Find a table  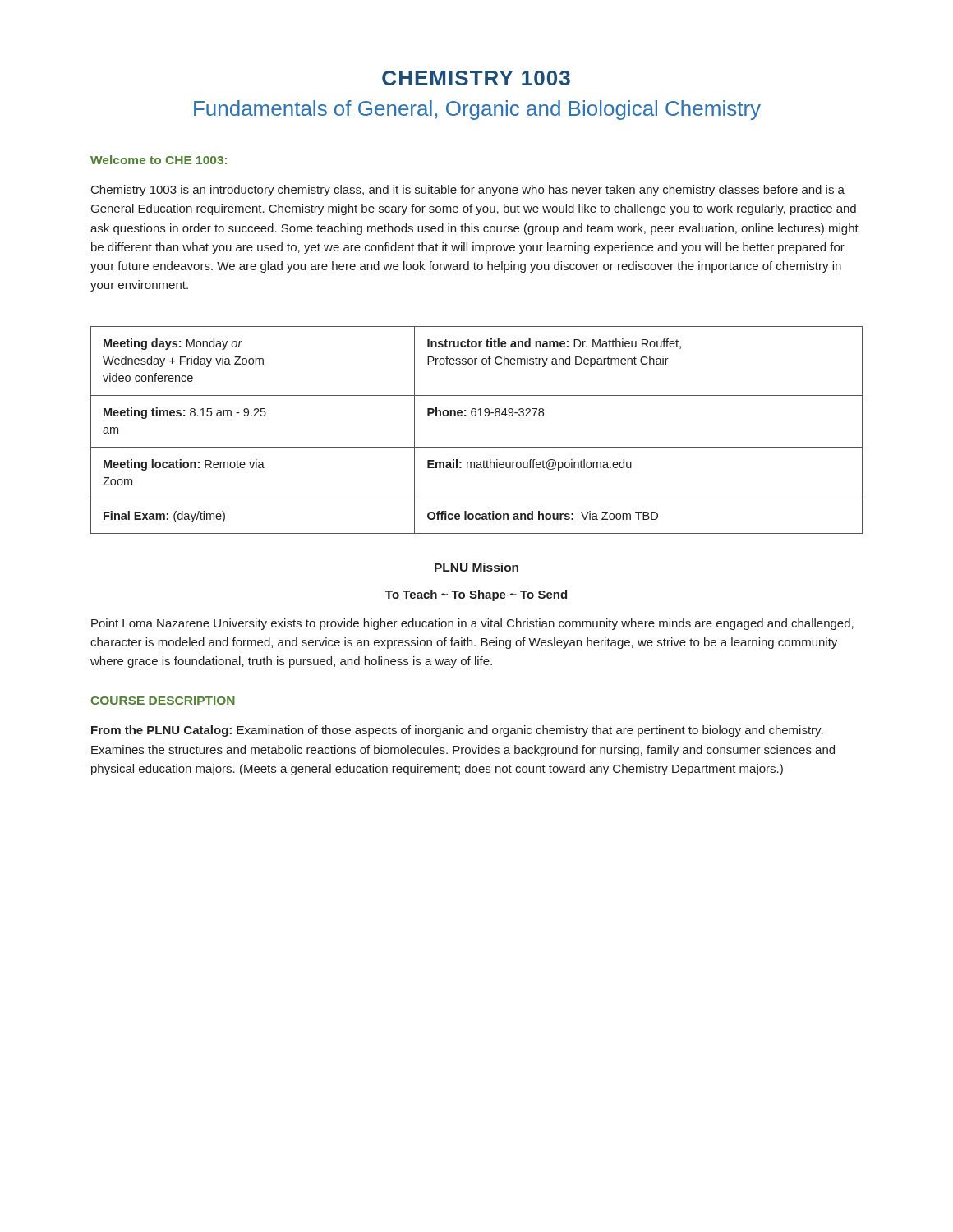coord(476,430)
